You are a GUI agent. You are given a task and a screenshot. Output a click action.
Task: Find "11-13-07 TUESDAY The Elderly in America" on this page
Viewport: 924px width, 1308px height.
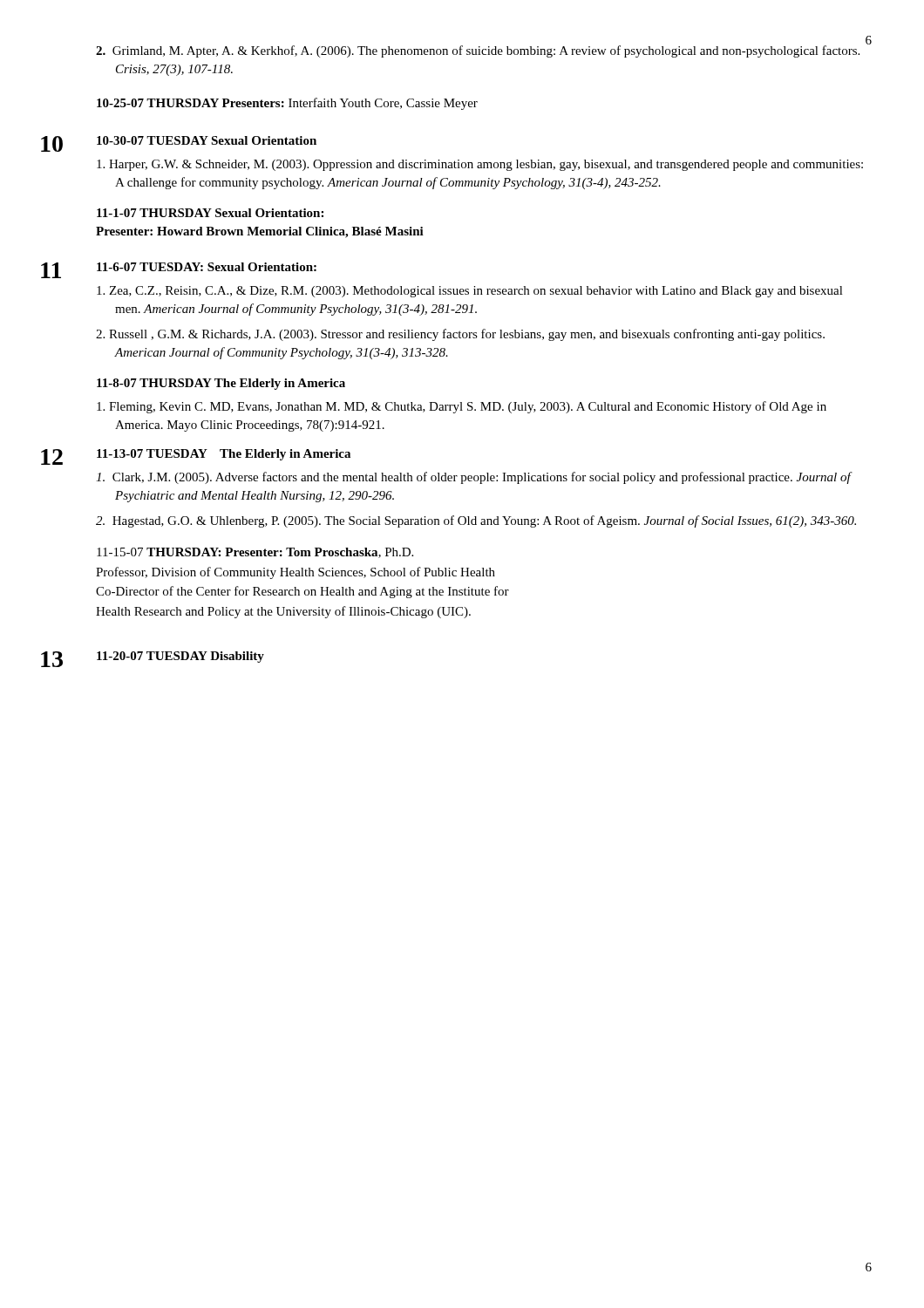[223, 453]
